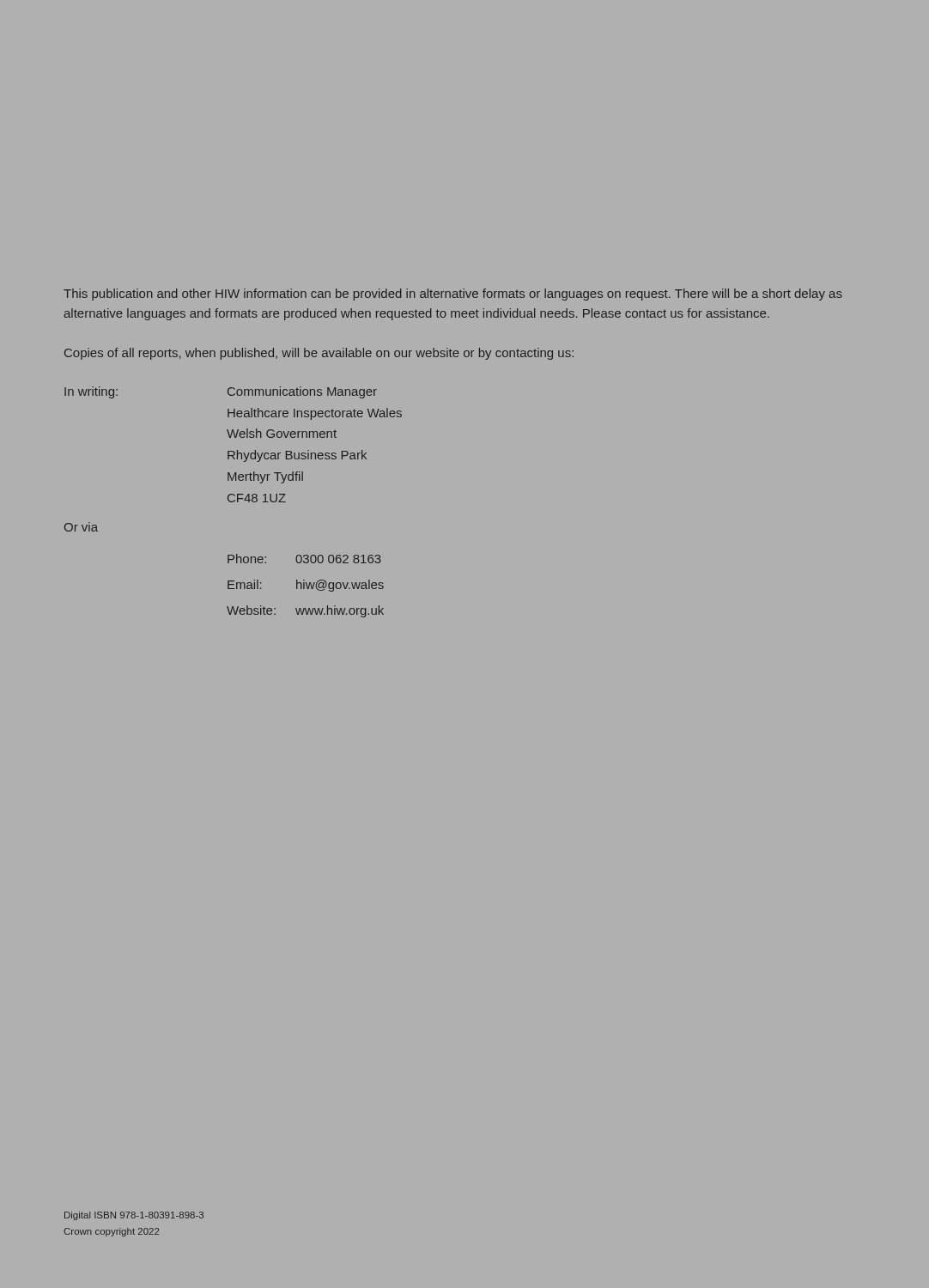Locate the block of text that opens with "Phone: 0300 062"
This screenshot has width=929, height=1288.
[x=304, y=559]
